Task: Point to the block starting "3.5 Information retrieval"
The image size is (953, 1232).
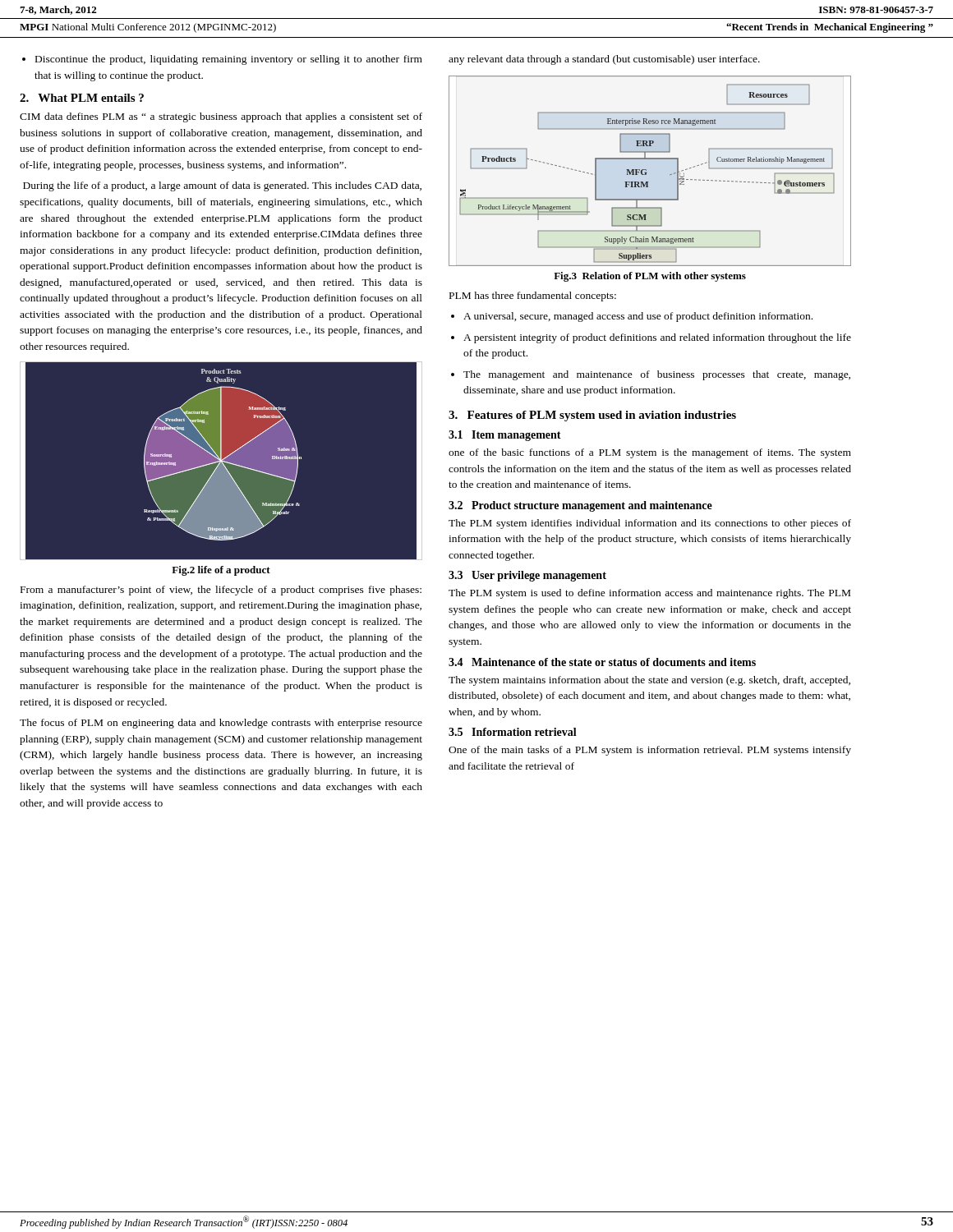Action: 513,732
